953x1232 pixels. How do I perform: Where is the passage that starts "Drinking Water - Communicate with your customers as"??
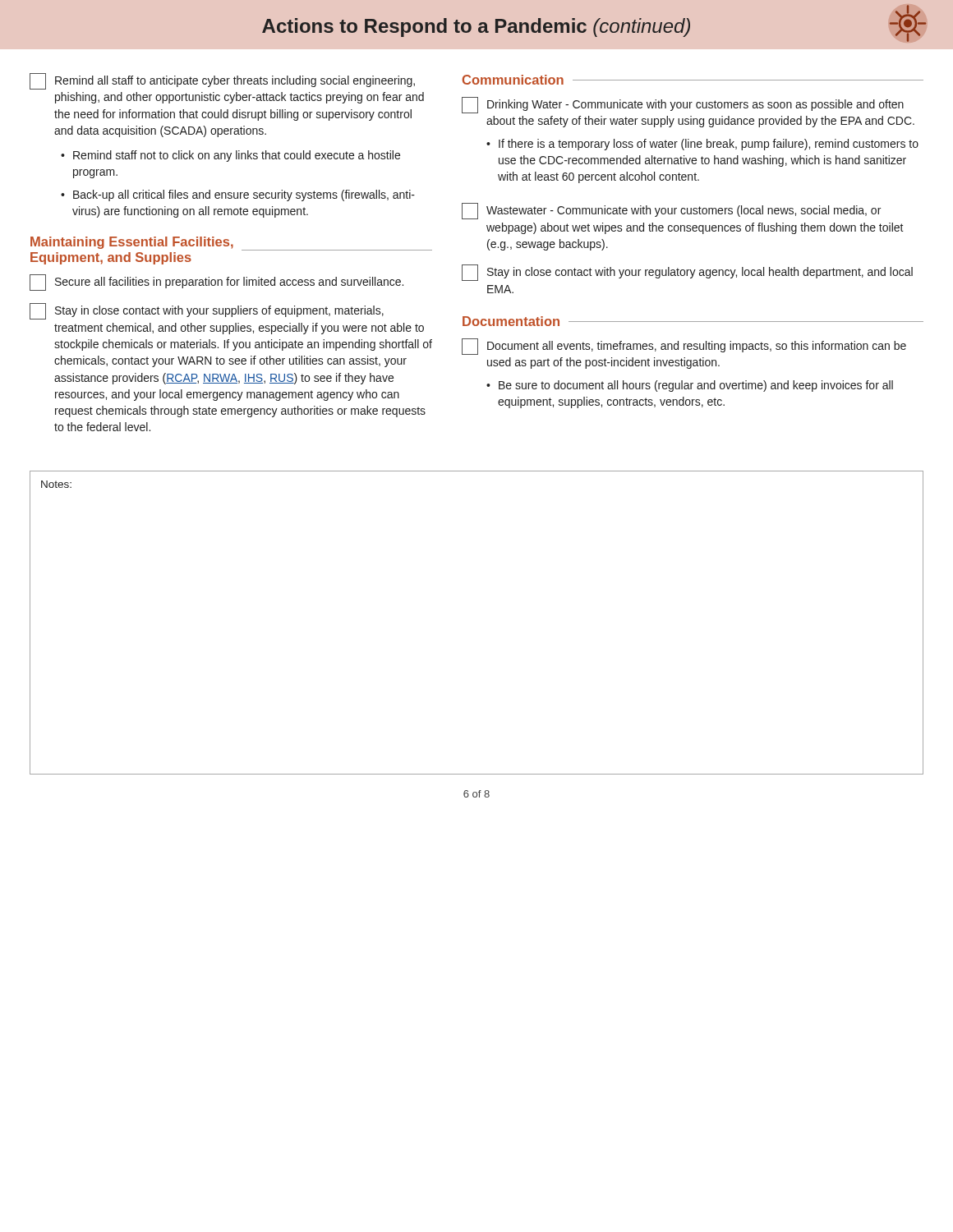point(693,144)
